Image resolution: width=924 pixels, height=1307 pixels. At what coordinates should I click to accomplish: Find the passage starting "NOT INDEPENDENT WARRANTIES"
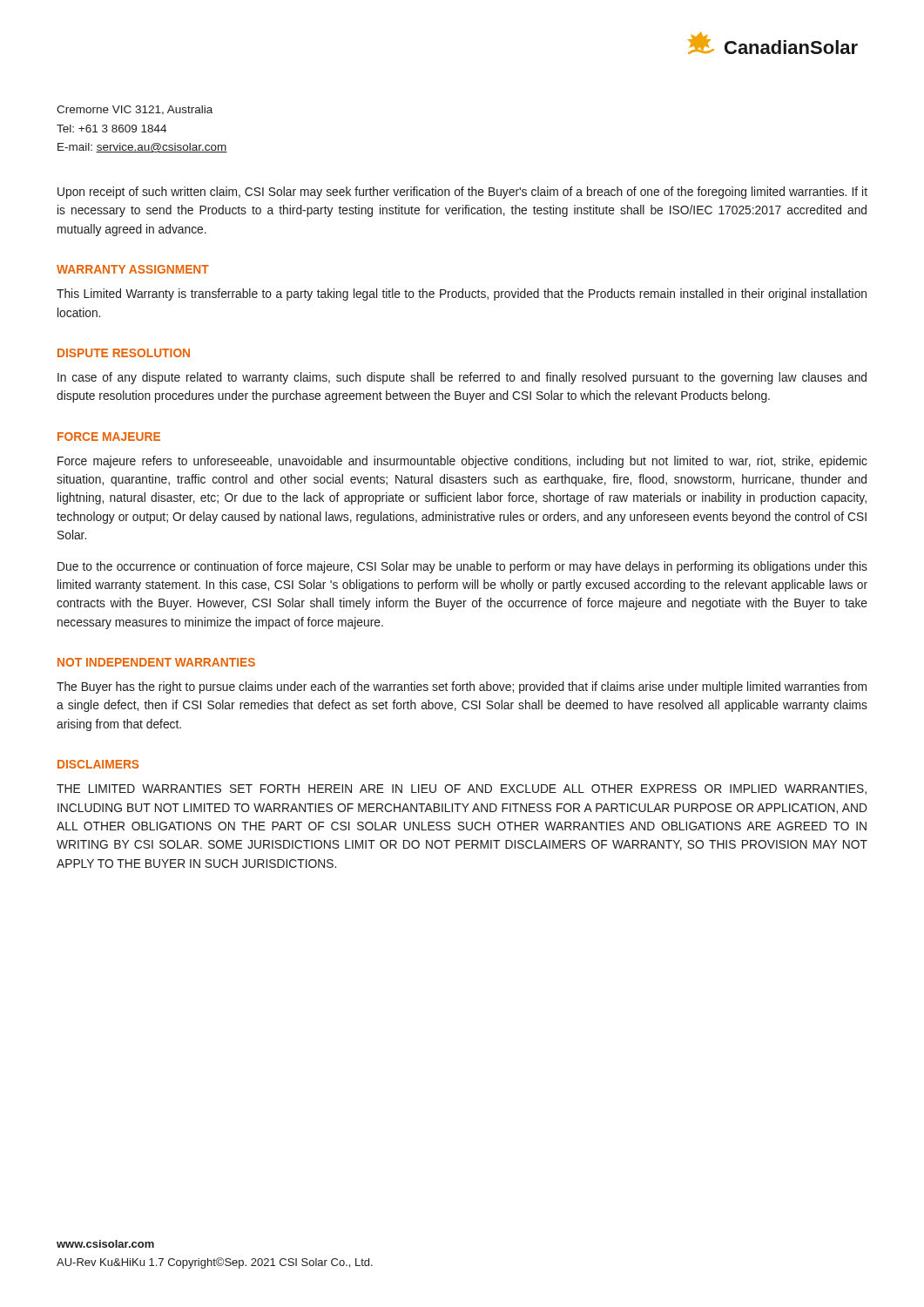coord(156,663)
